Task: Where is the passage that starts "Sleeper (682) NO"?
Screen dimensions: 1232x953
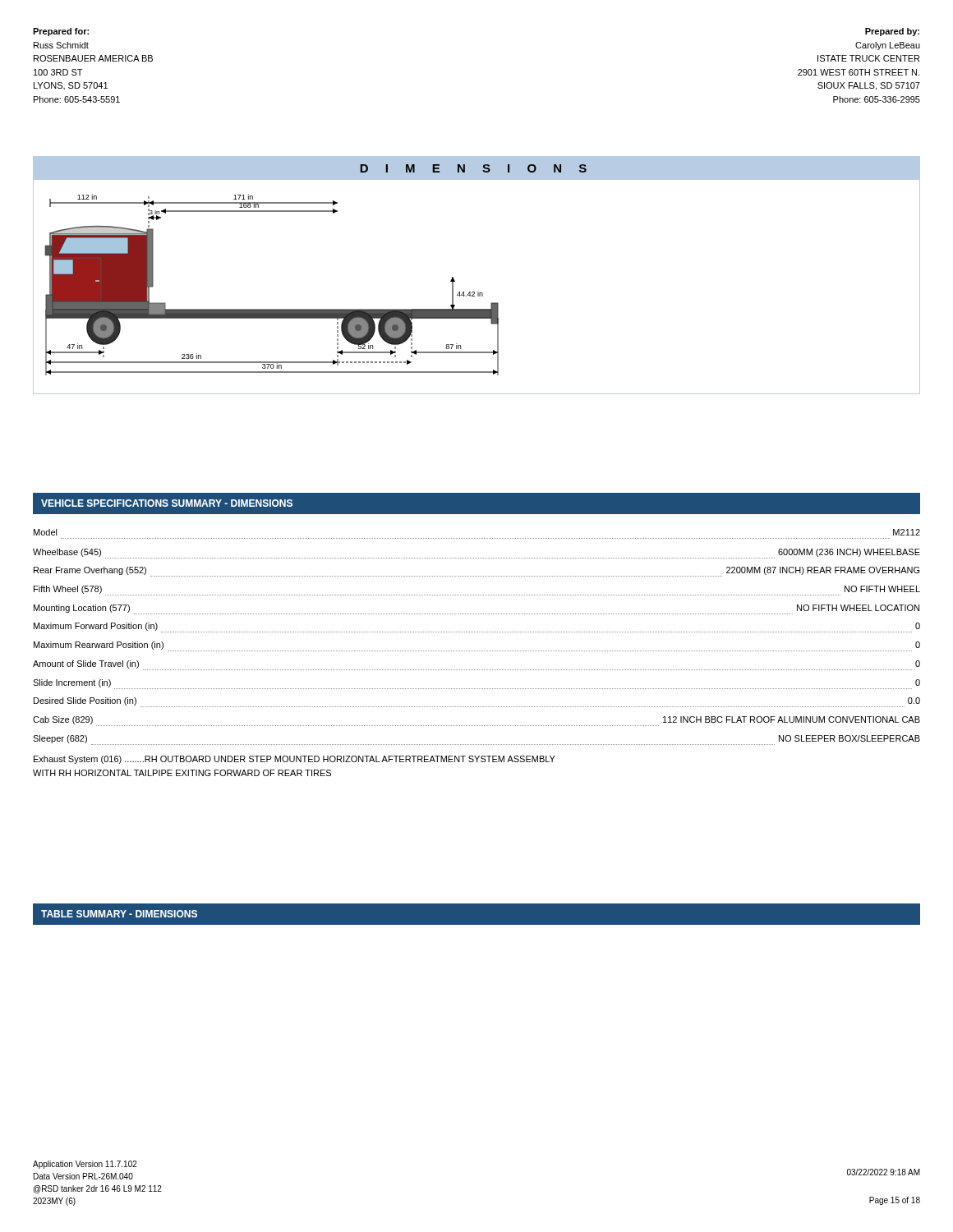Action: [x=476, y=738]
